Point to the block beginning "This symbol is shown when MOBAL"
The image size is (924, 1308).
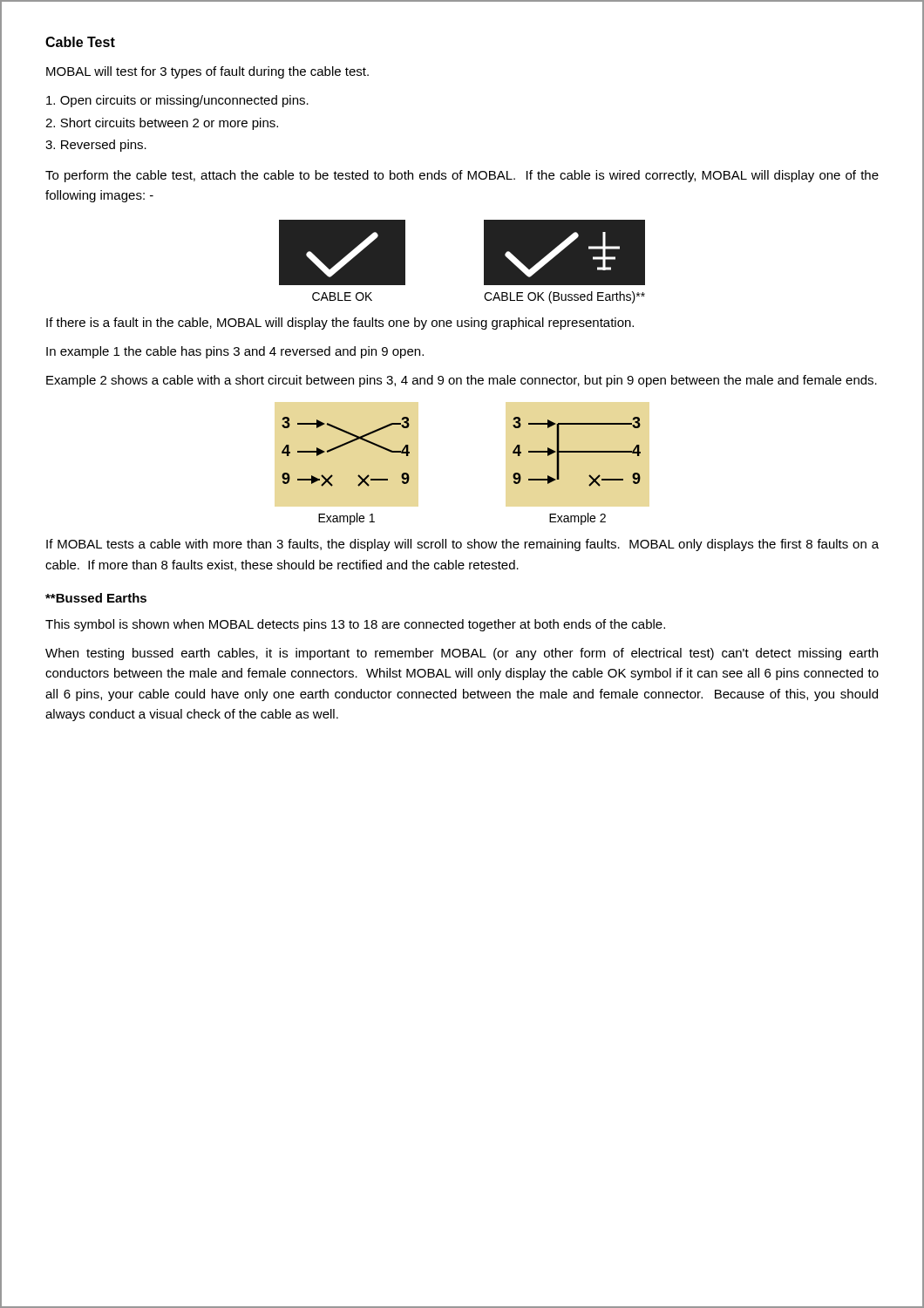356,624
